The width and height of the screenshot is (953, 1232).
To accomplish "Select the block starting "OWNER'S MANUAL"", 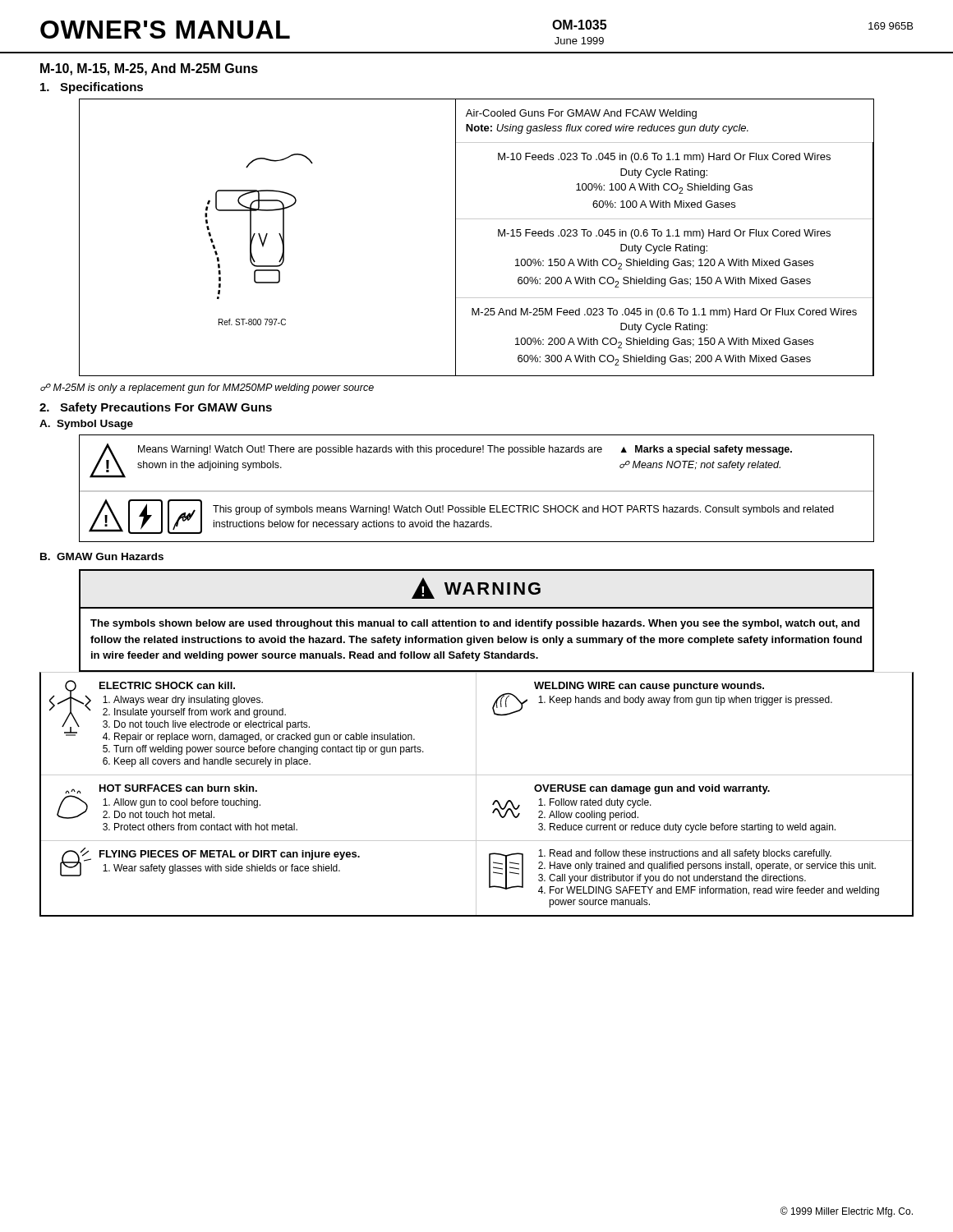I will pyautogui.click(x=165, y=30).
